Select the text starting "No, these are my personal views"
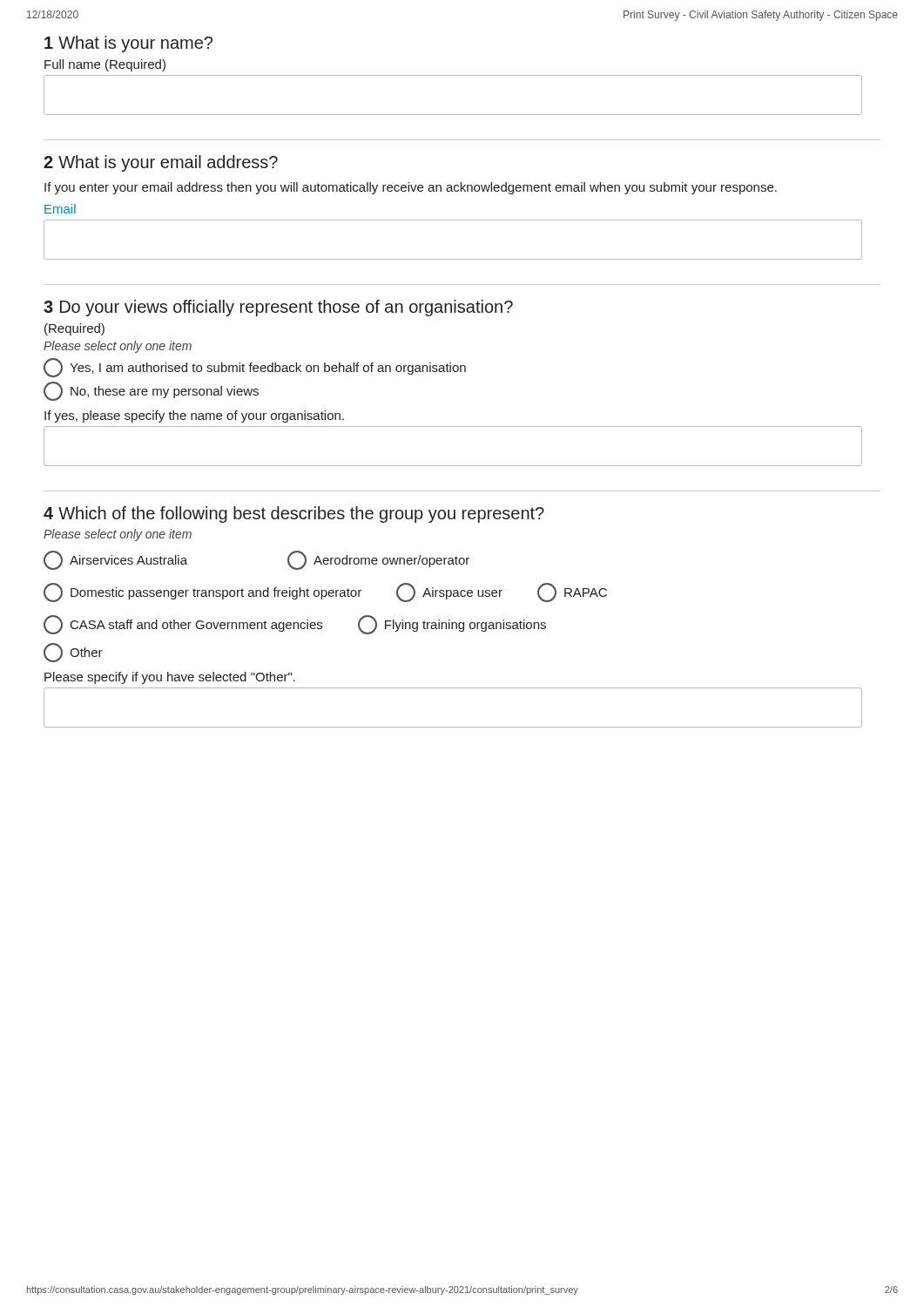Image resolution: width=924 pixels, height=1307 pixels. point(151,391)
